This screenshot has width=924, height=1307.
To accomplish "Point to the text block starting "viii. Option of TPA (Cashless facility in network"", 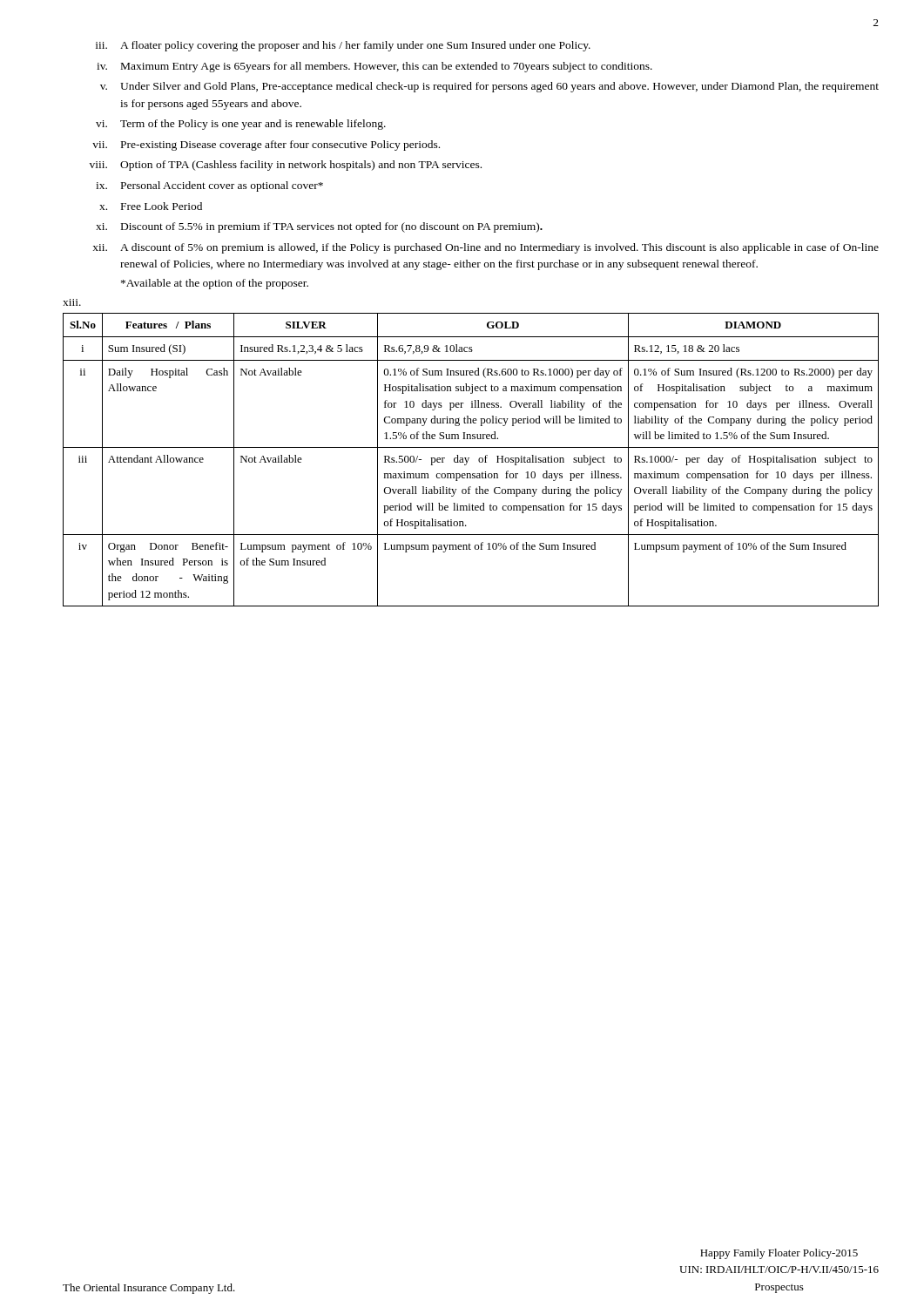I will click(471, 165).
